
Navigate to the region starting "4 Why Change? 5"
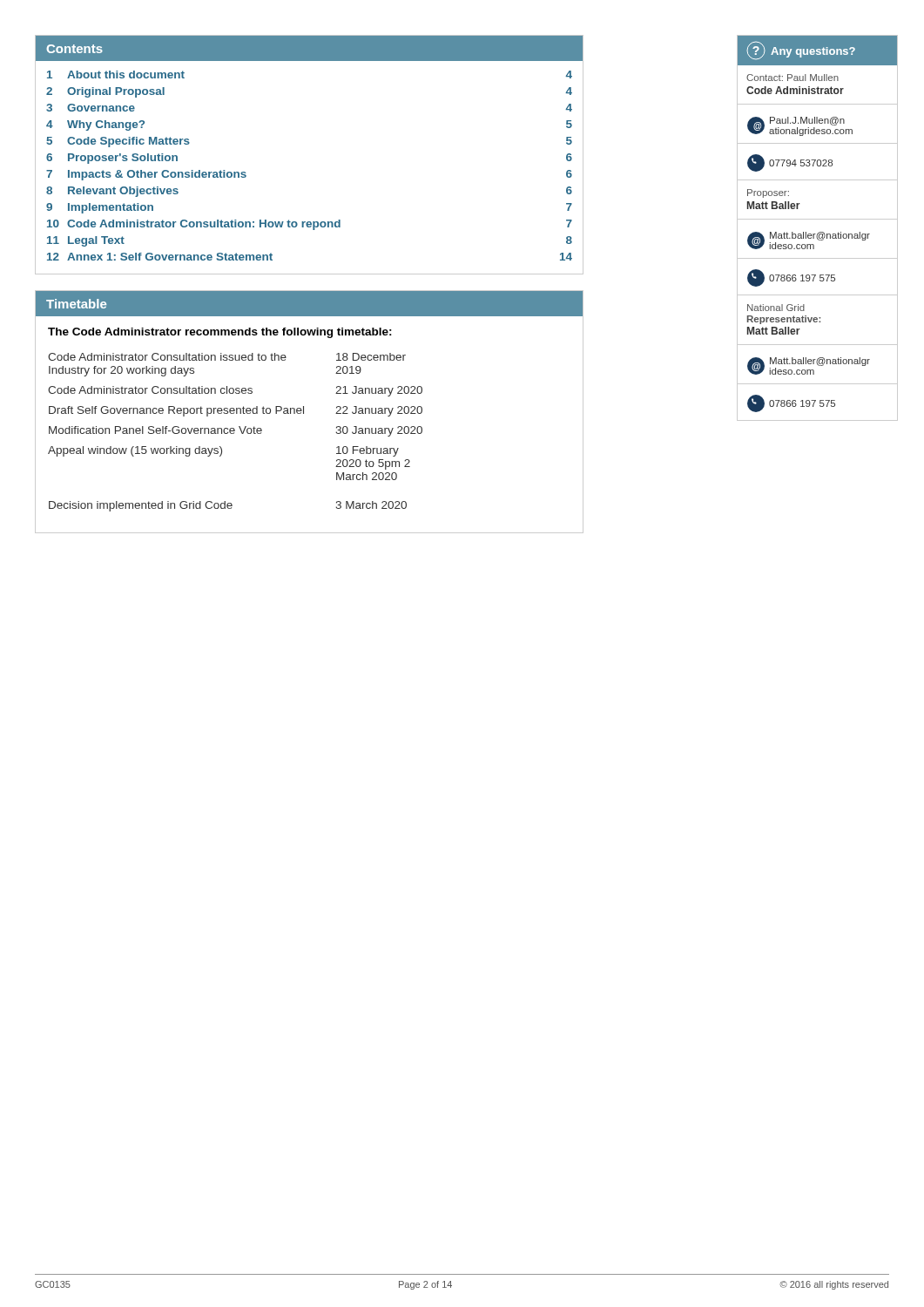tap(100, 127)
